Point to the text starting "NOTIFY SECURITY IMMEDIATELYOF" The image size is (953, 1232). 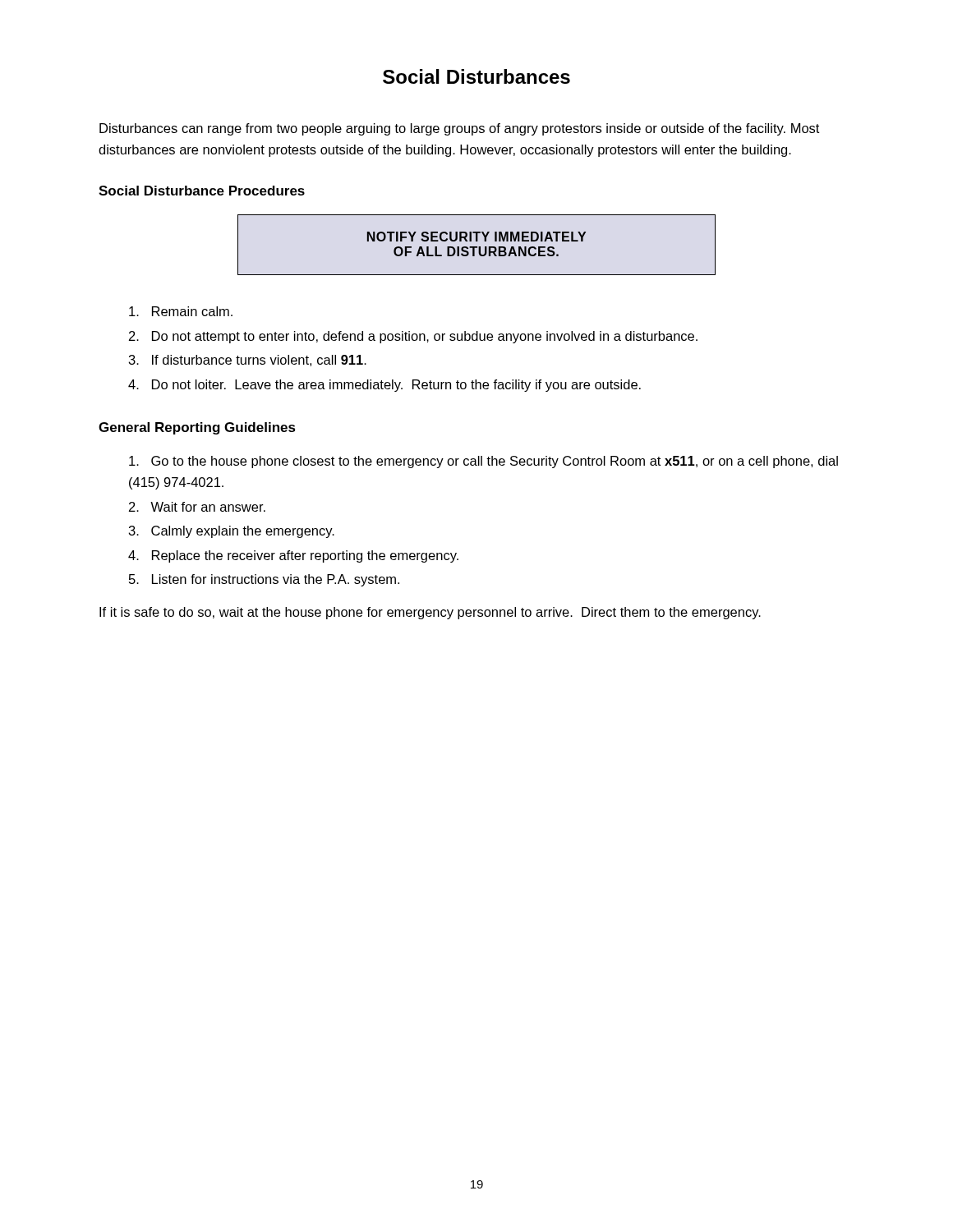(x=476, y=245)
